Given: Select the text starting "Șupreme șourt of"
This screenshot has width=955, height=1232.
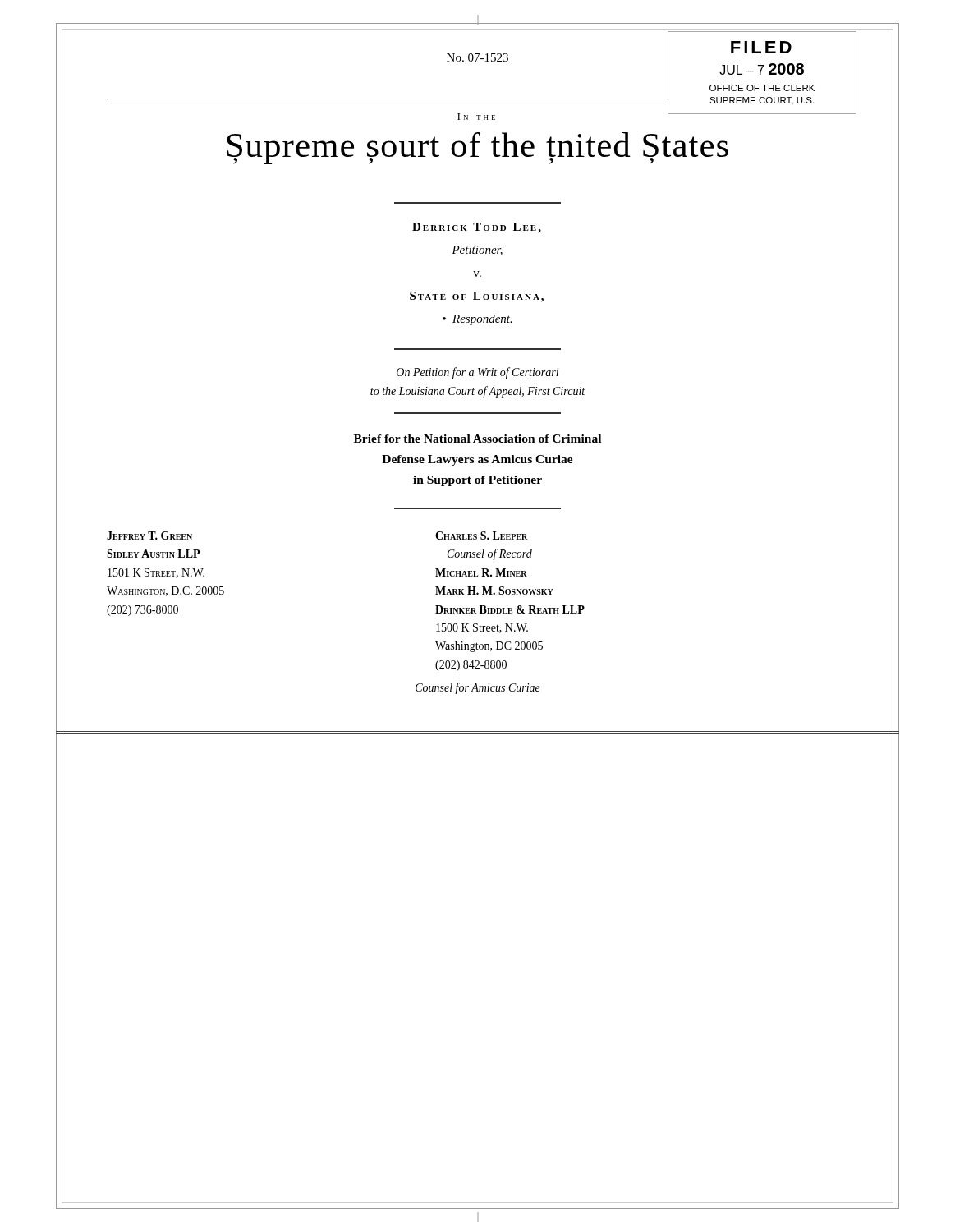Looking at the screenshot, I should pyautogui.click(x=478, y=145).
